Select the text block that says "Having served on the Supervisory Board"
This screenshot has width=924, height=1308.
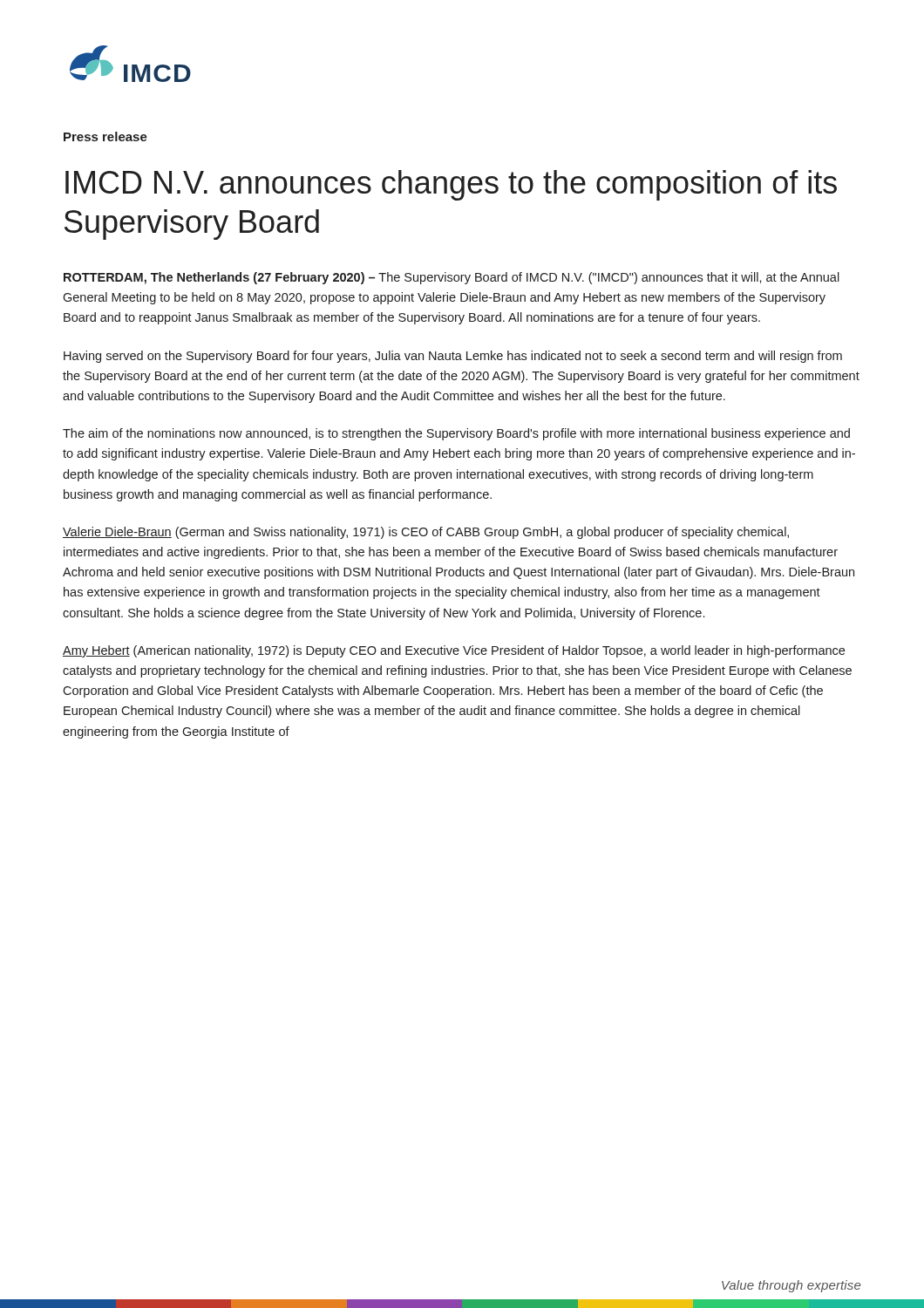tap(461, 376)
